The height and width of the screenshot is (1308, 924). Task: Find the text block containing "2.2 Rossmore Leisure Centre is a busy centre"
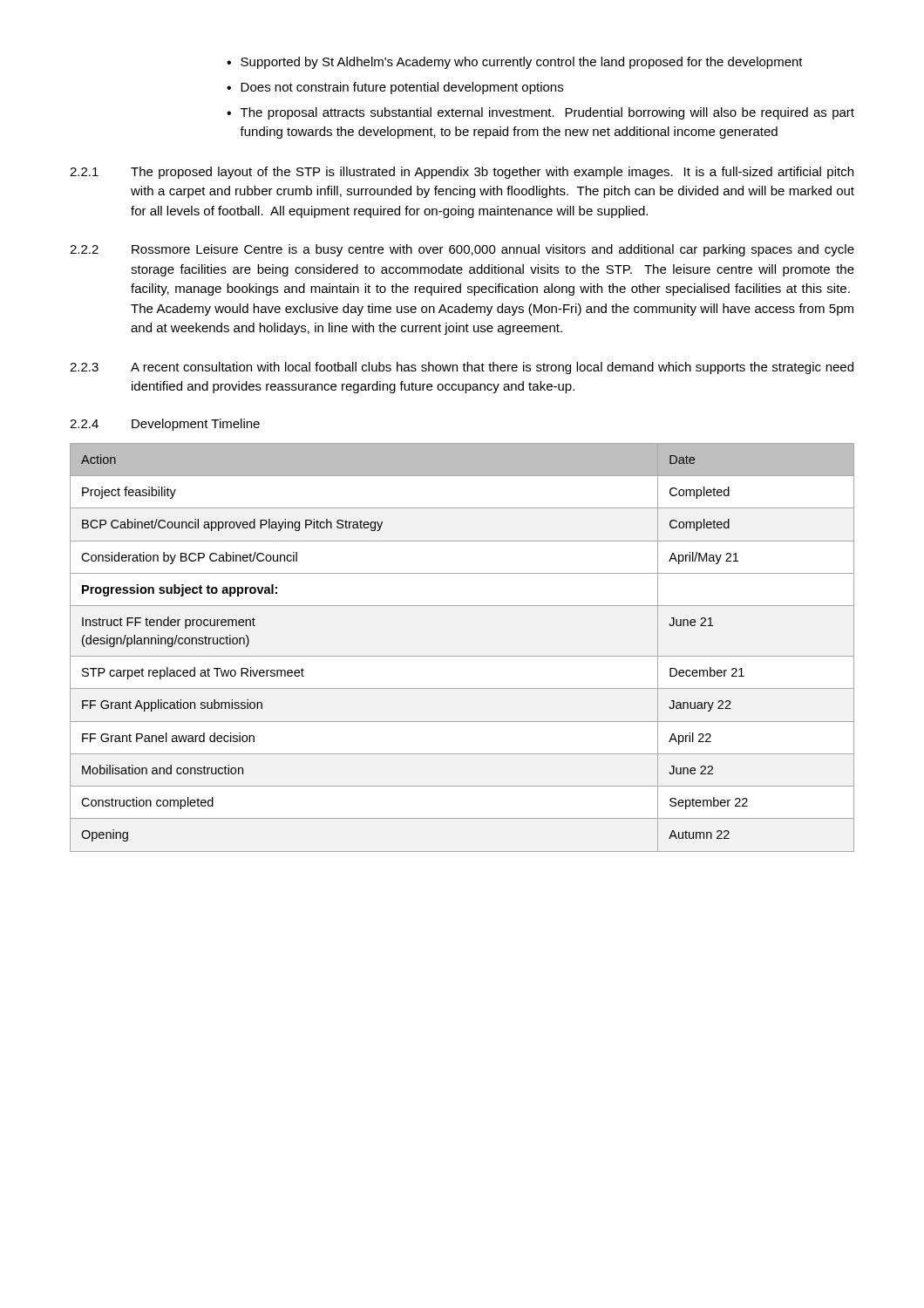click(462, 289)
